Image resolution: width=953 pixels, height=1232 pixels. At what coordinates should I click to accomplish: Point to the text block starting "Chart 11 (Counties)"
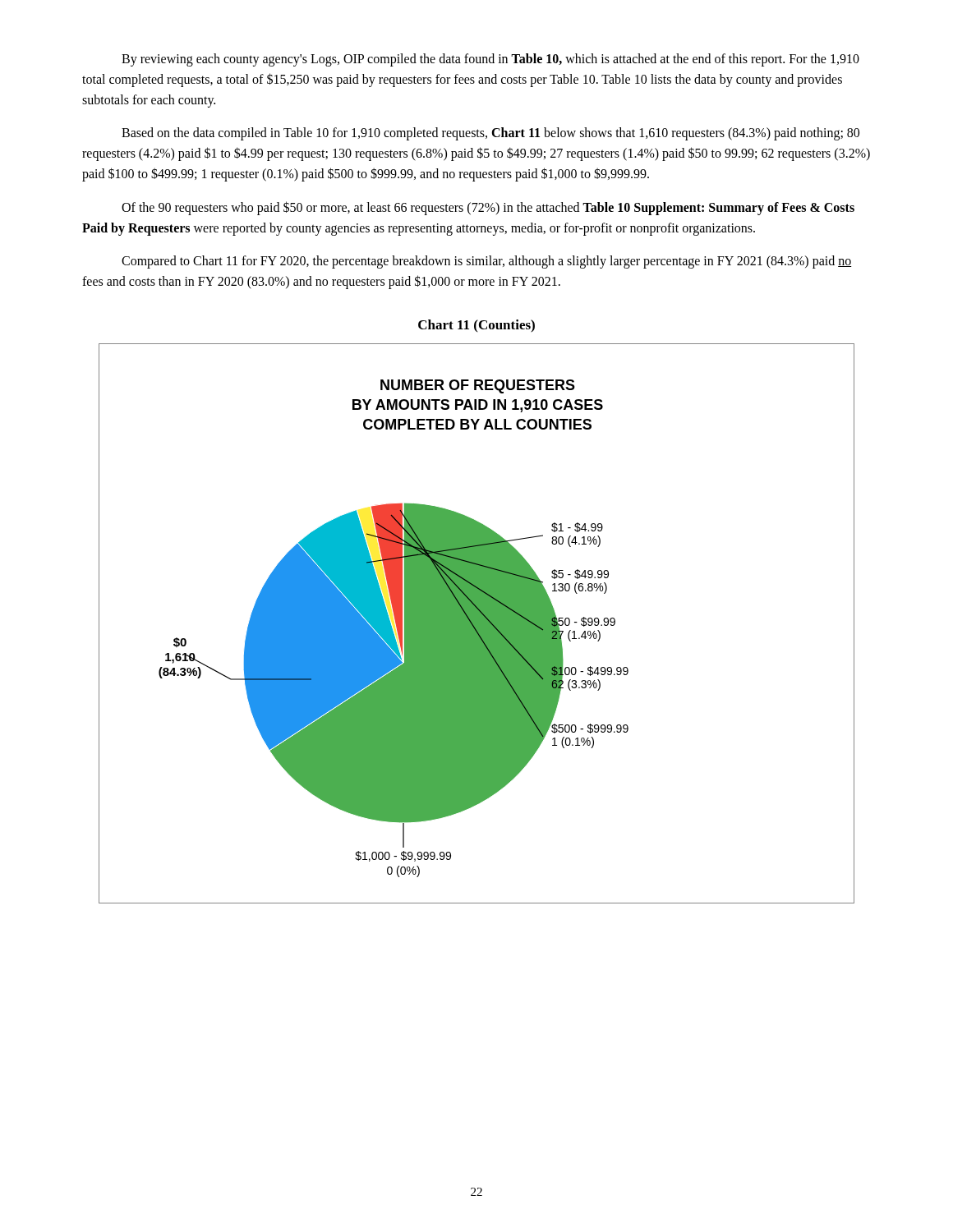point(476,325)
